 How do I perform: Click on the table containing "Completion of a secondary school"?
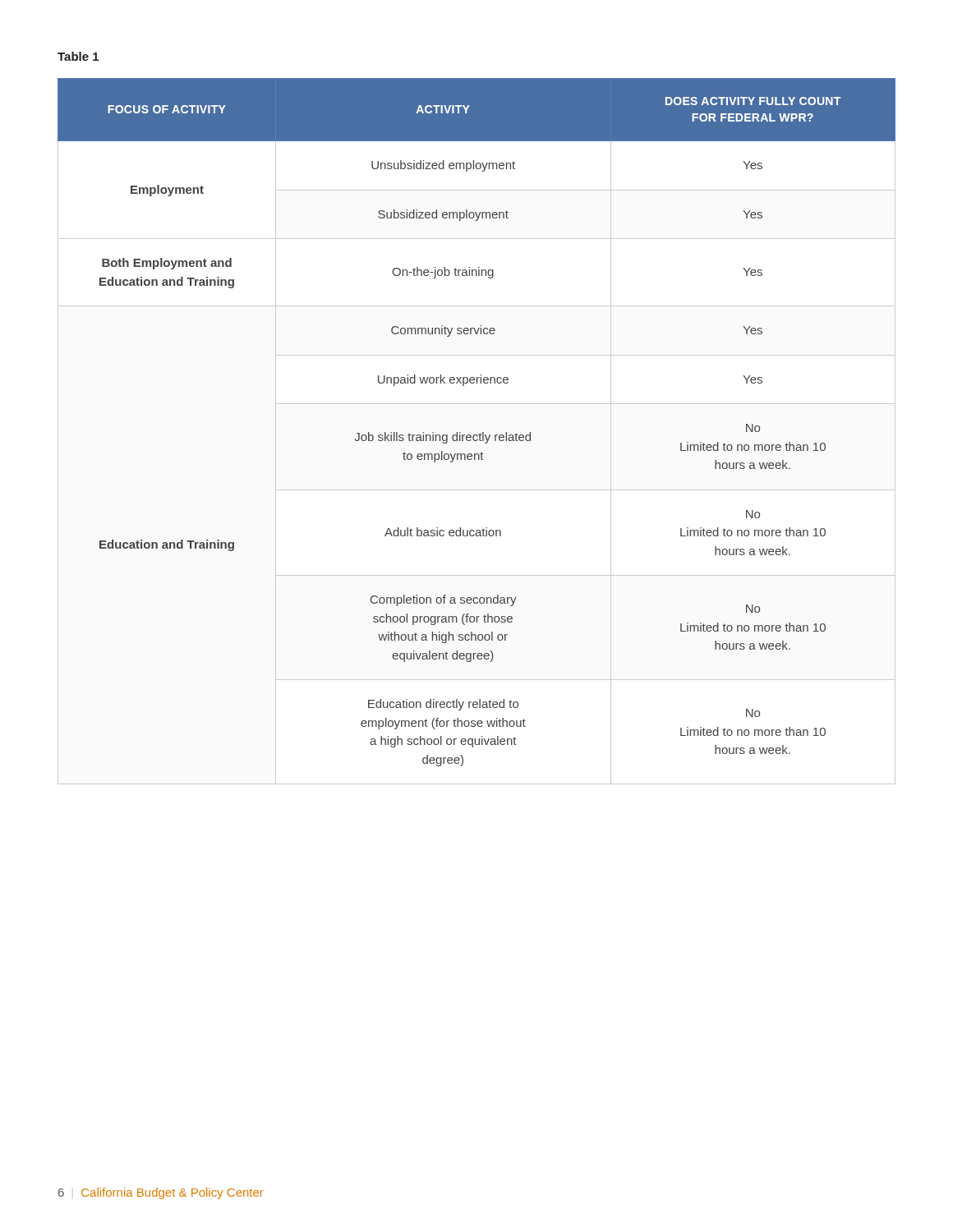point(476,431)
